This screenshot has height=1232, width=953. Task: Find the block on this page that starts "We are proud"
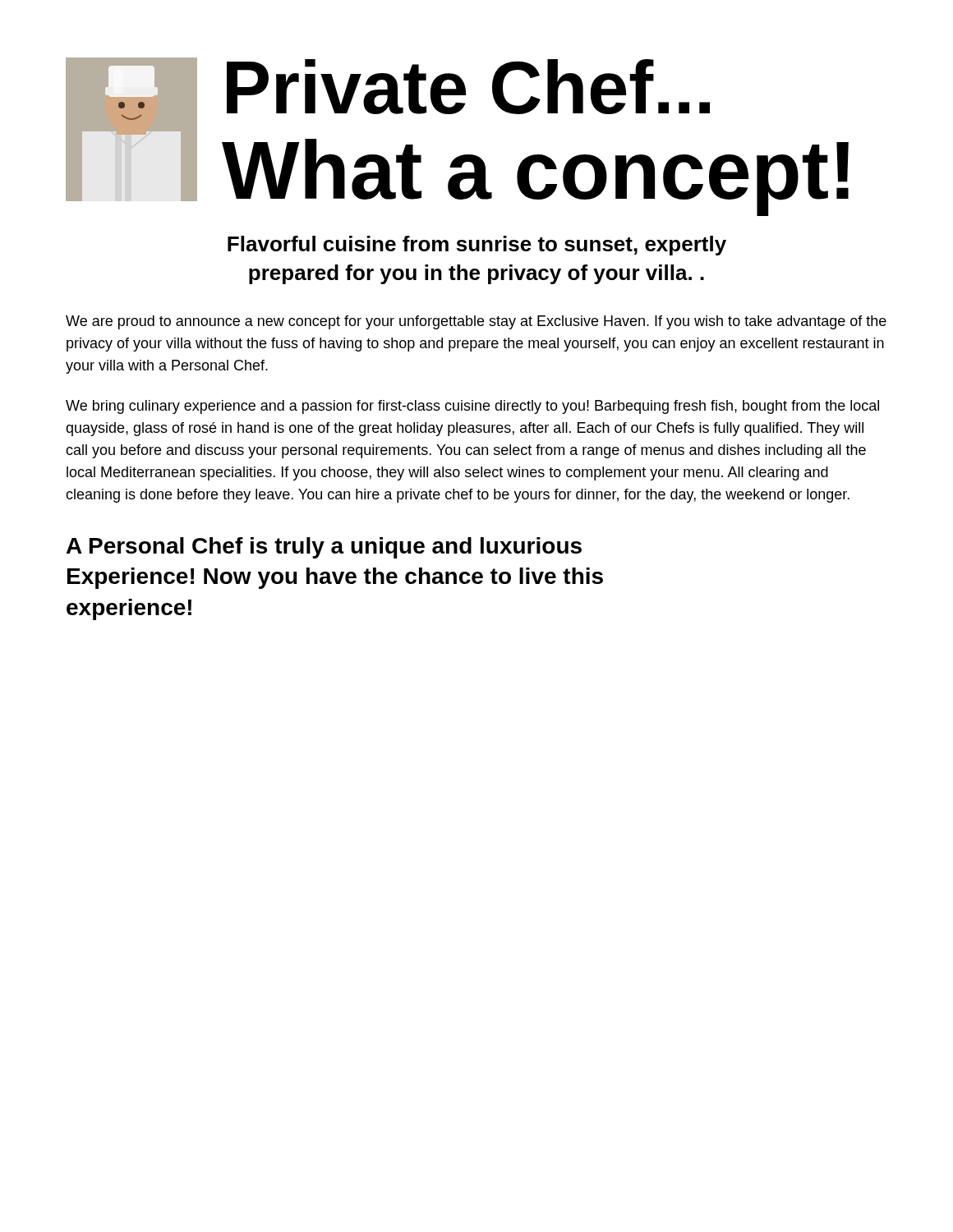coord(476,343)
